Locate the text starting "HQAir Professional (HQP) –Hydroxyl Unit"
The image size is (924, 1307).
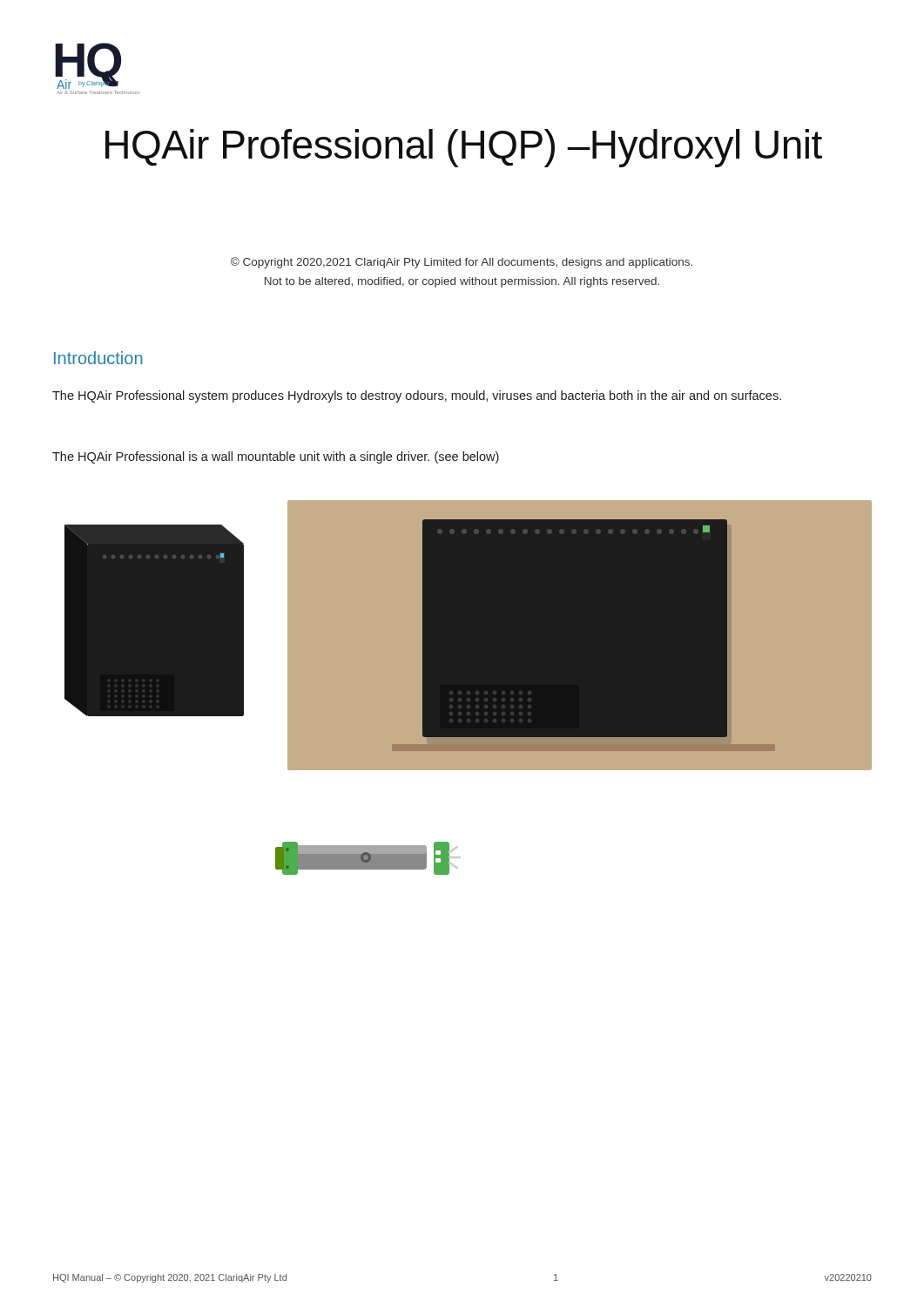462,145
